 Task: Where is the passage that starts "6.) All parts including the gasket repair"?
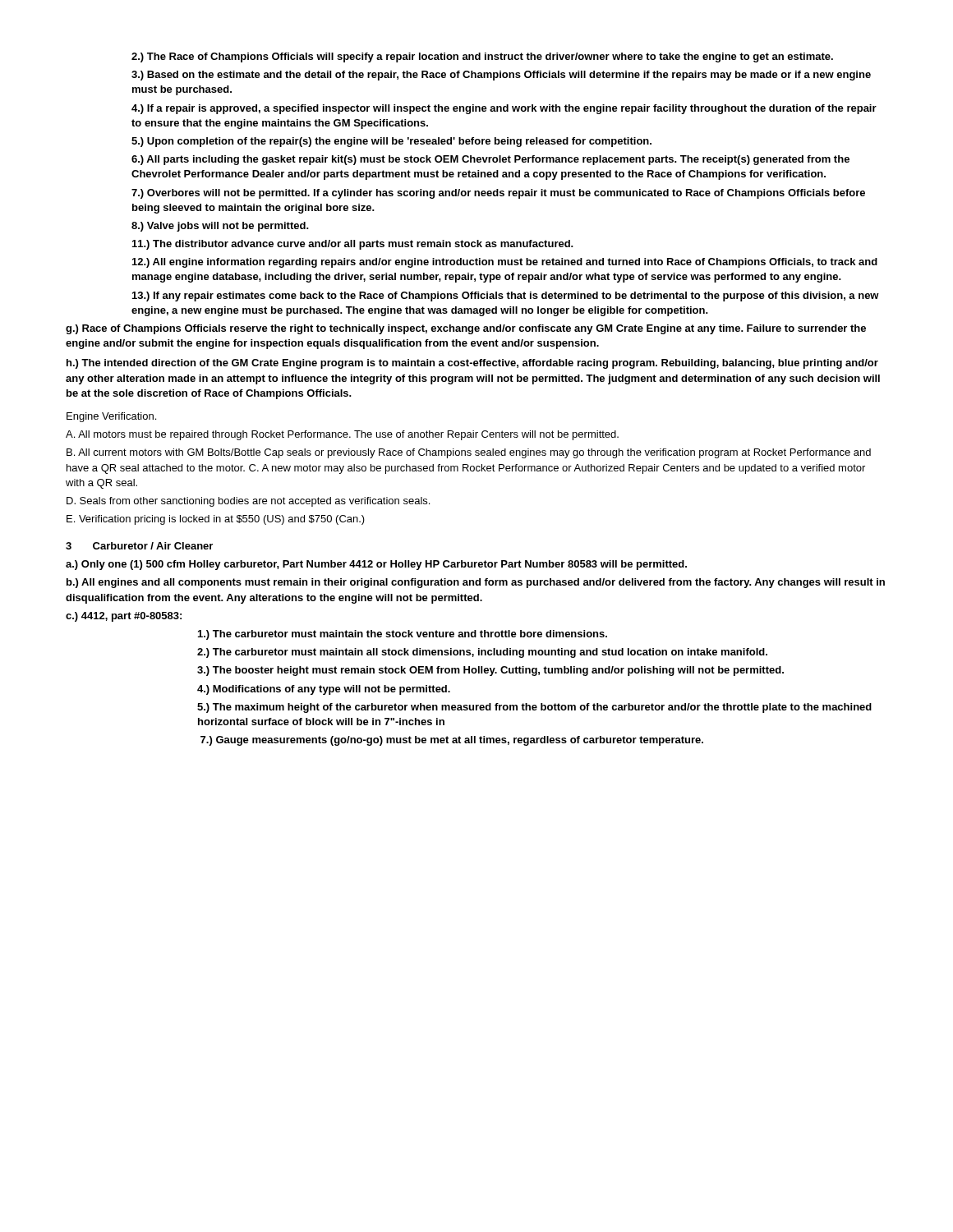point(491,167)
